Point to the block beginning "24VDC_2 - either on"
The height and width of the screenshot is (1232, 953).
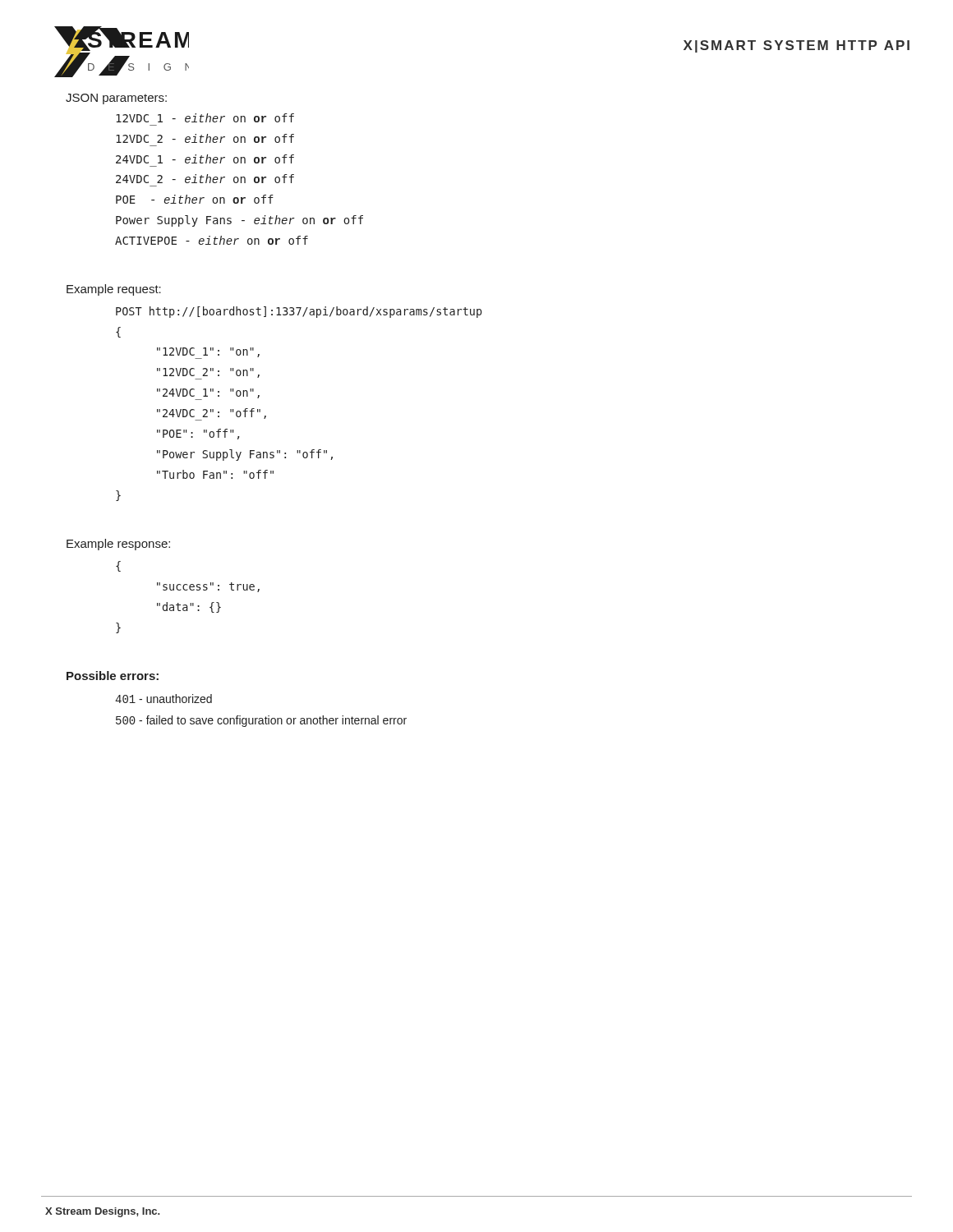click(x=205, y=180)
